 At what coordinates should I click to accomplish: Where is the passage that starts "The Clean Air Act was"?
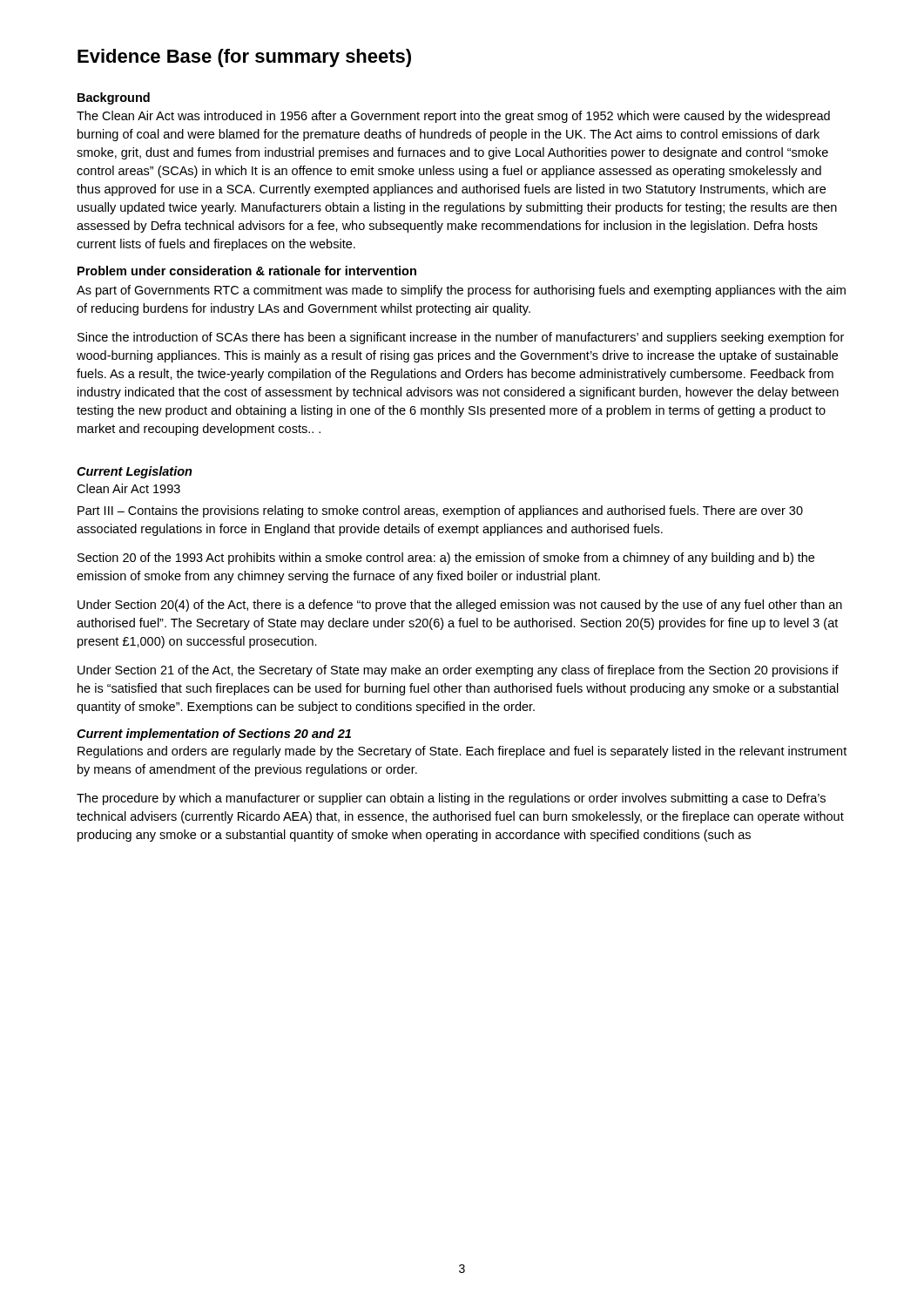(462, 180)
